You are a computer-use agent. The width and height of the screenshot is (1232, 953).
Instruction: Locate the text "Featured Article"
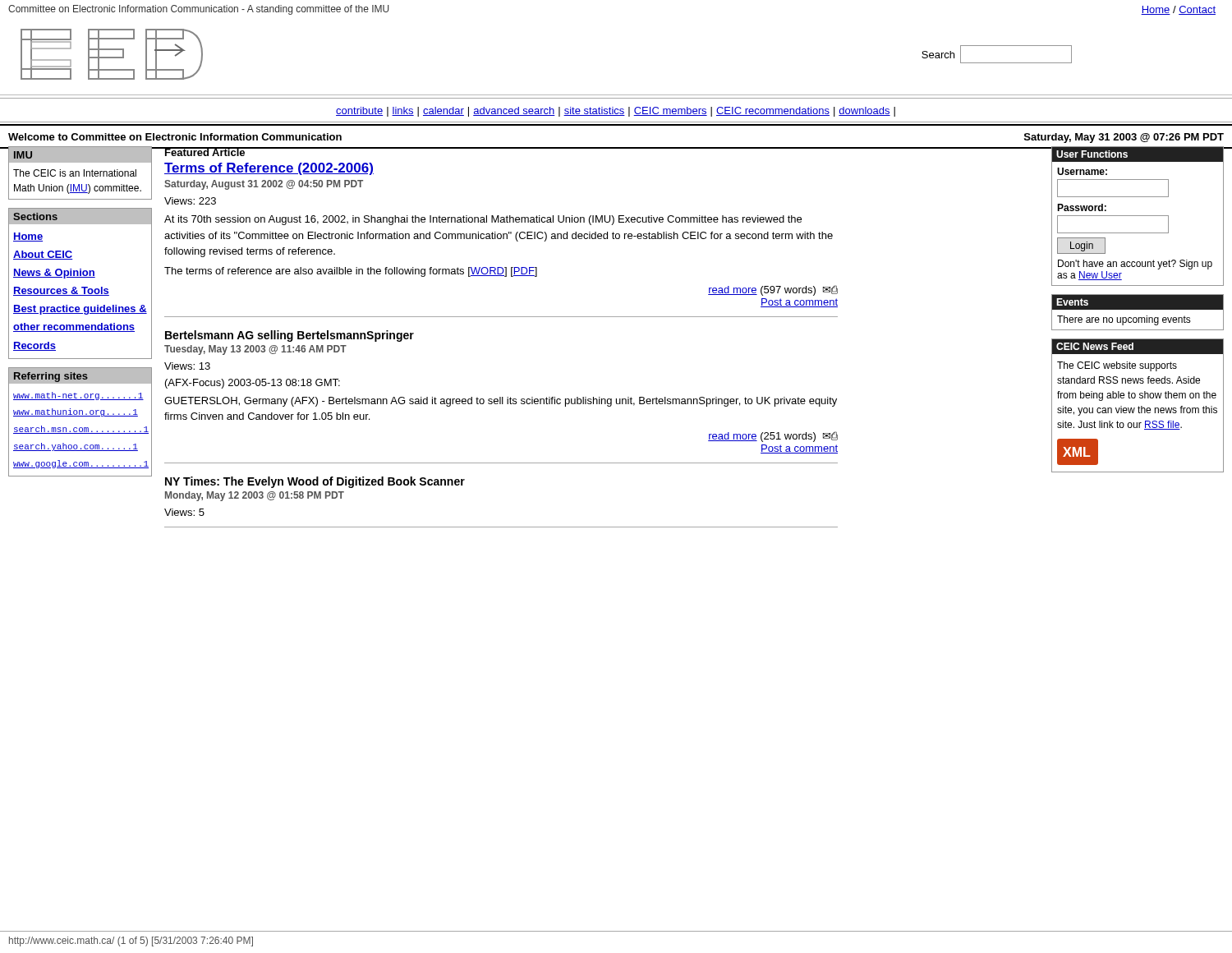[205, 152]
